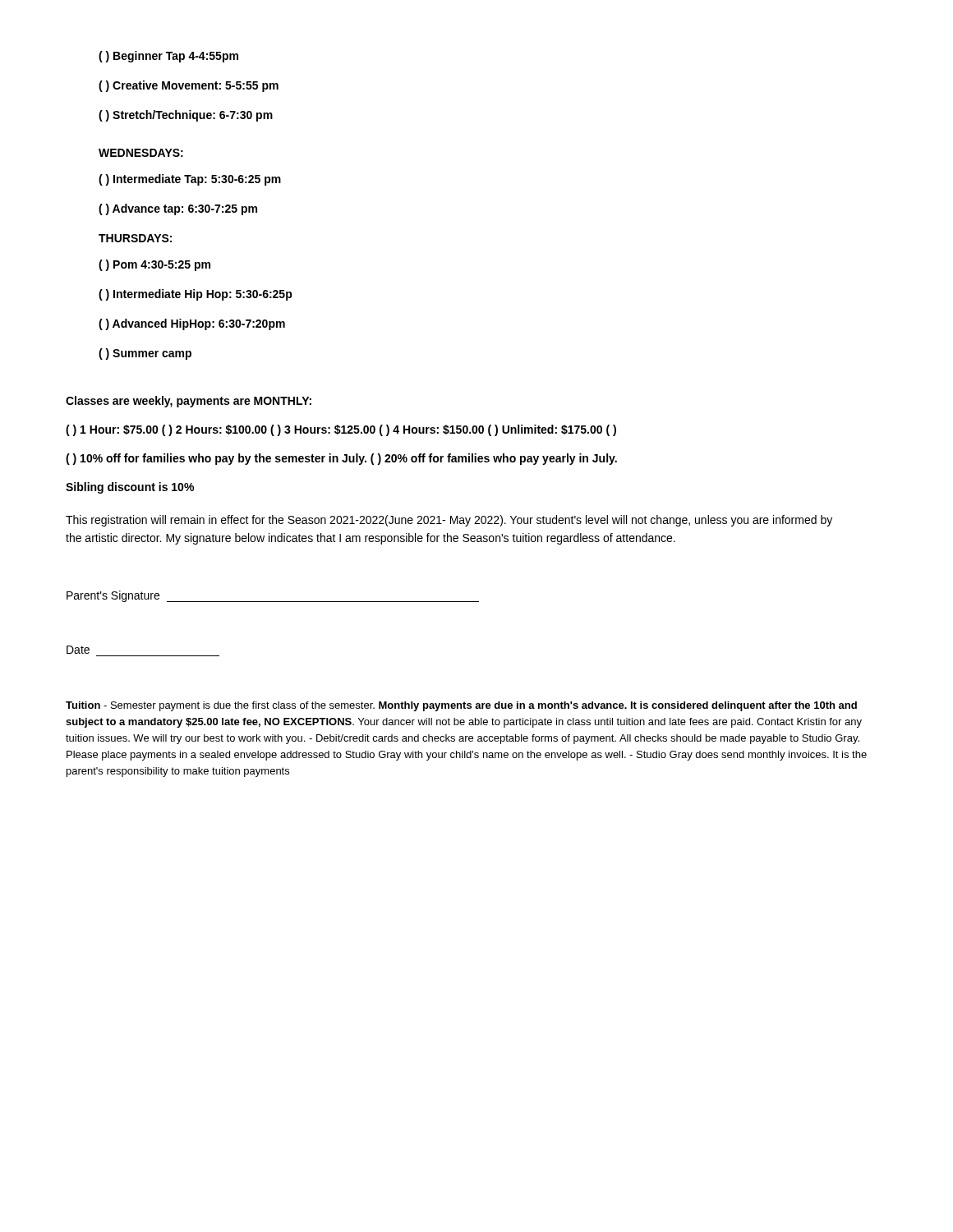Locate the text with the text "Parent's Signature"
Screen dimensions: 1232x953
coord(272,595)
